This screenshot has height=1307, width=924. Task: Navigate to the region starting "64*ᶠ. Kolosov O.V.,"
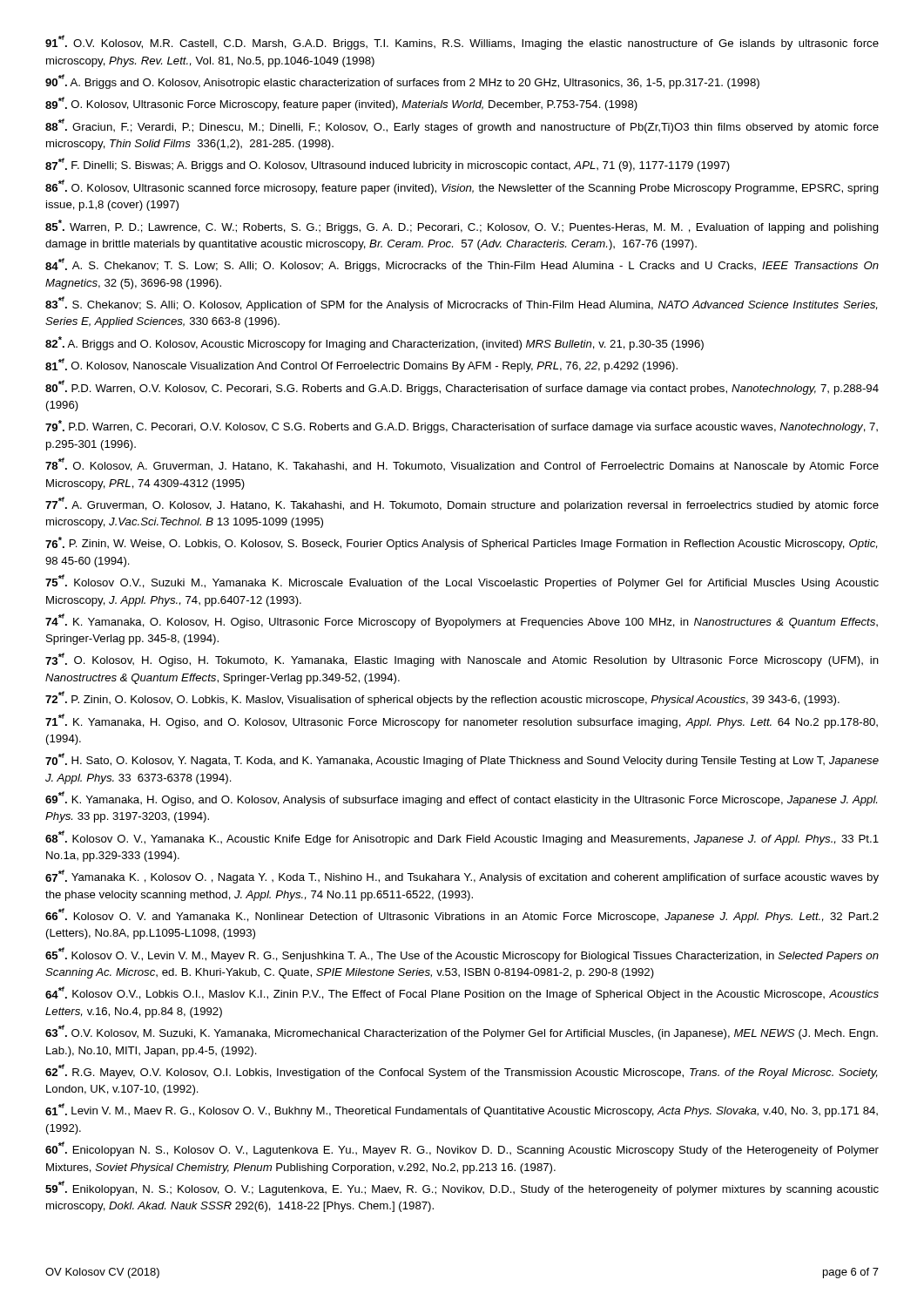coord(462,1001)
